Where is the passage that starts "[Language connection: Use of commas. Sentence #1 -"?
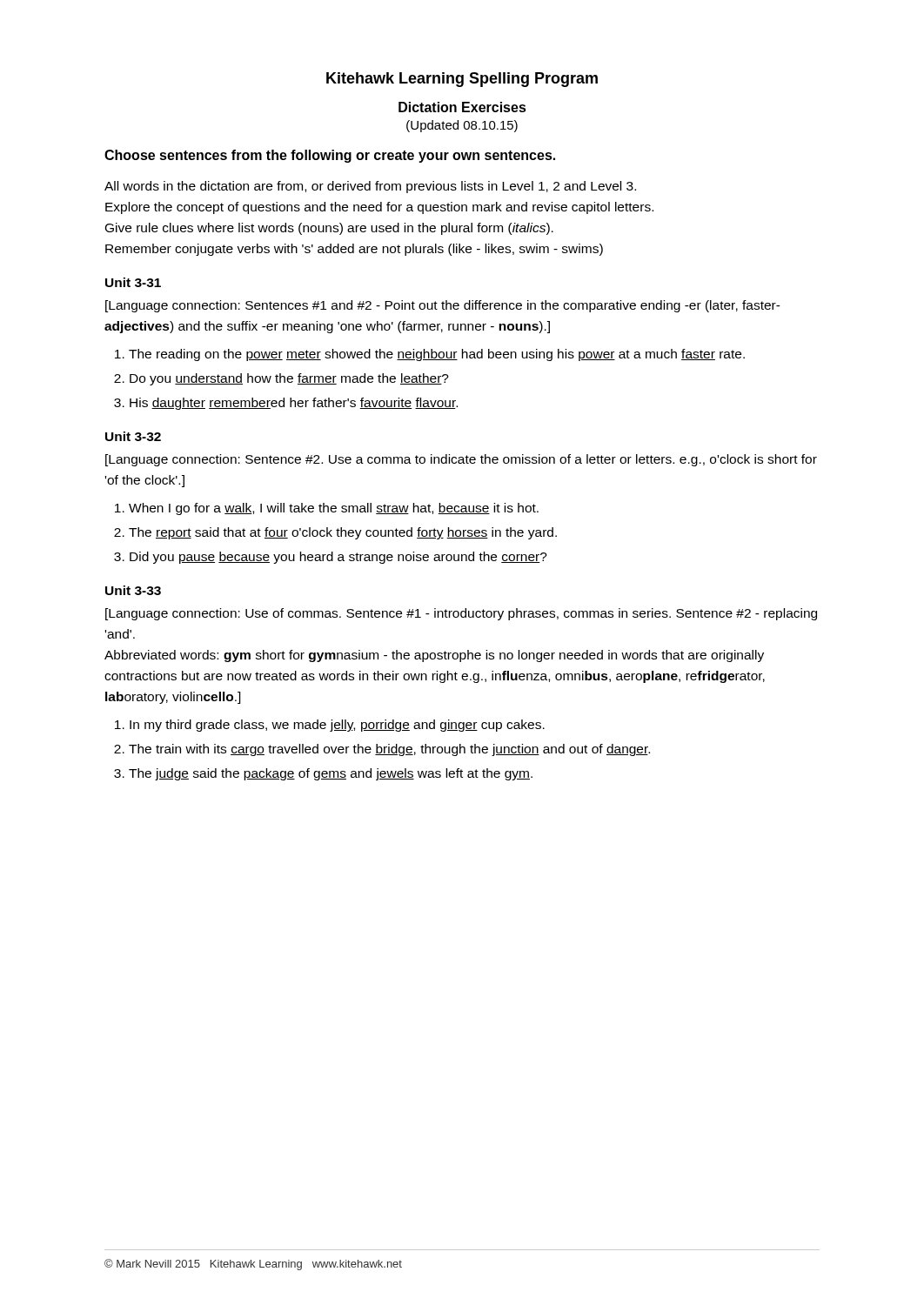 [x=461, y=655]
